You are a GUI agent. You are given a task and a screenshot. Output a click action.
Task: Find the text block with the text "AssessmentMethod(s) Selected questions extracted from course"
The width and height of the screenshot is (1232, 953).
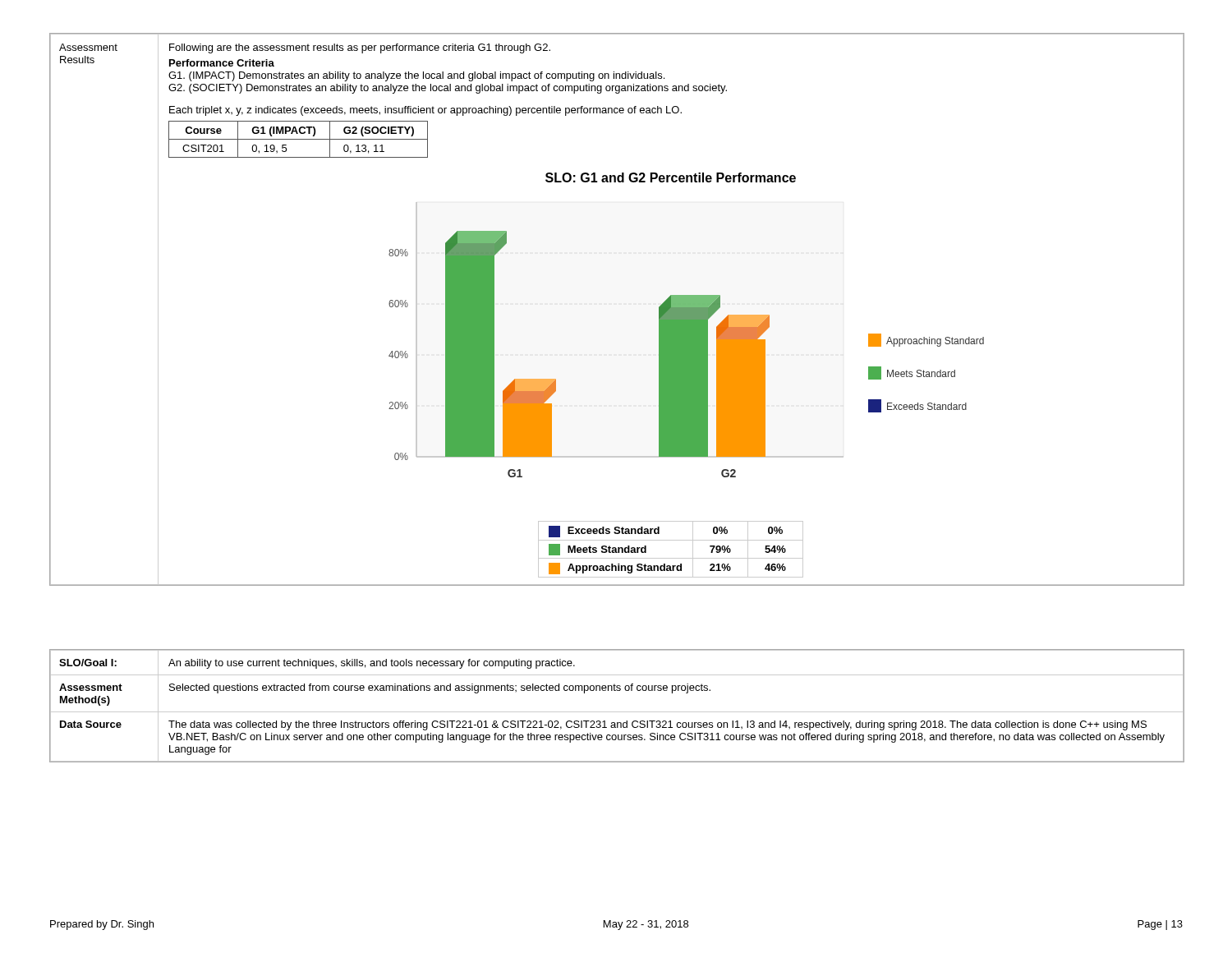[617, 693]
